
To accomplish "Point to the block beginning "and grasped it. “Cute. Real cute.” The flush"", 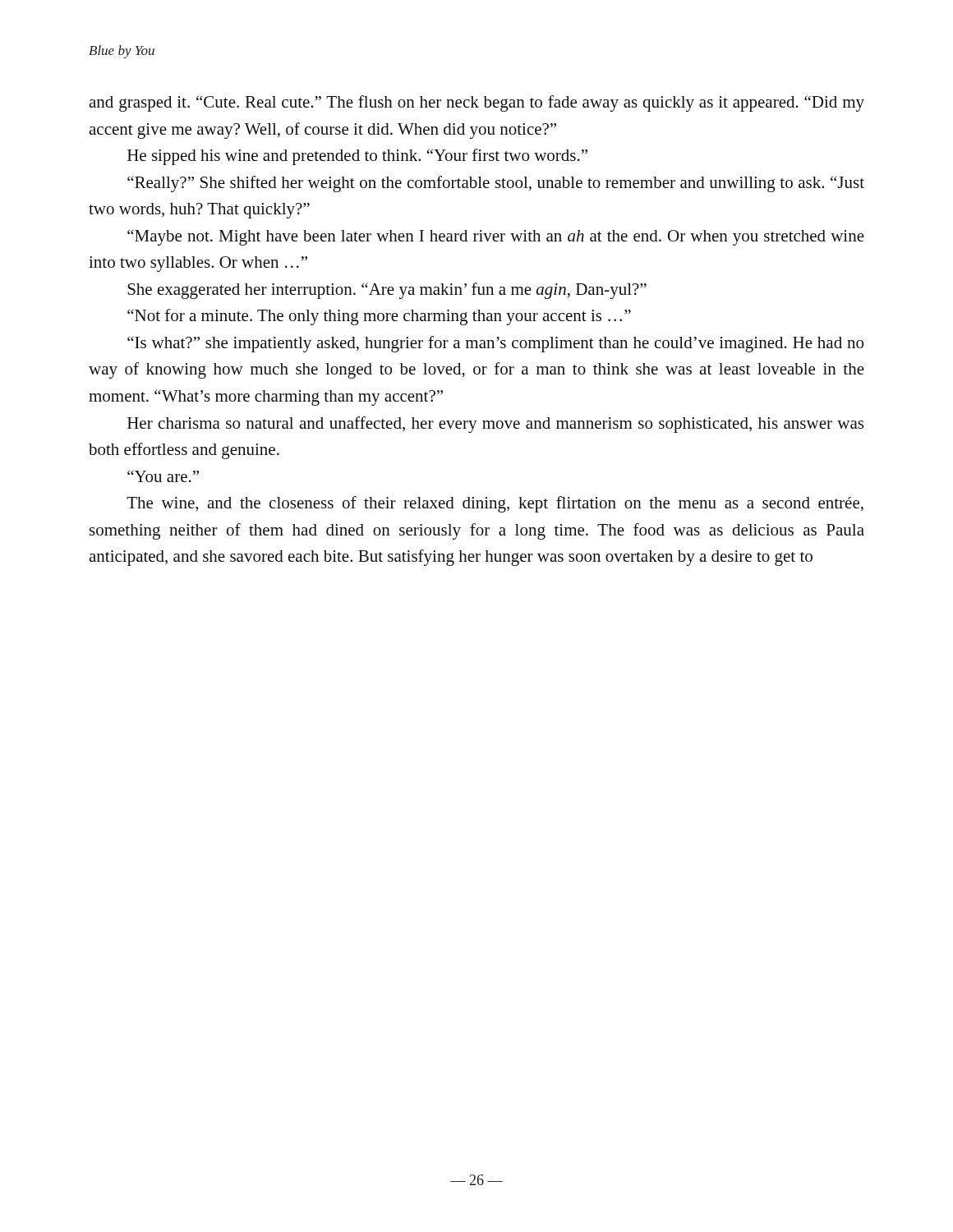I will [x=476, y=329].
